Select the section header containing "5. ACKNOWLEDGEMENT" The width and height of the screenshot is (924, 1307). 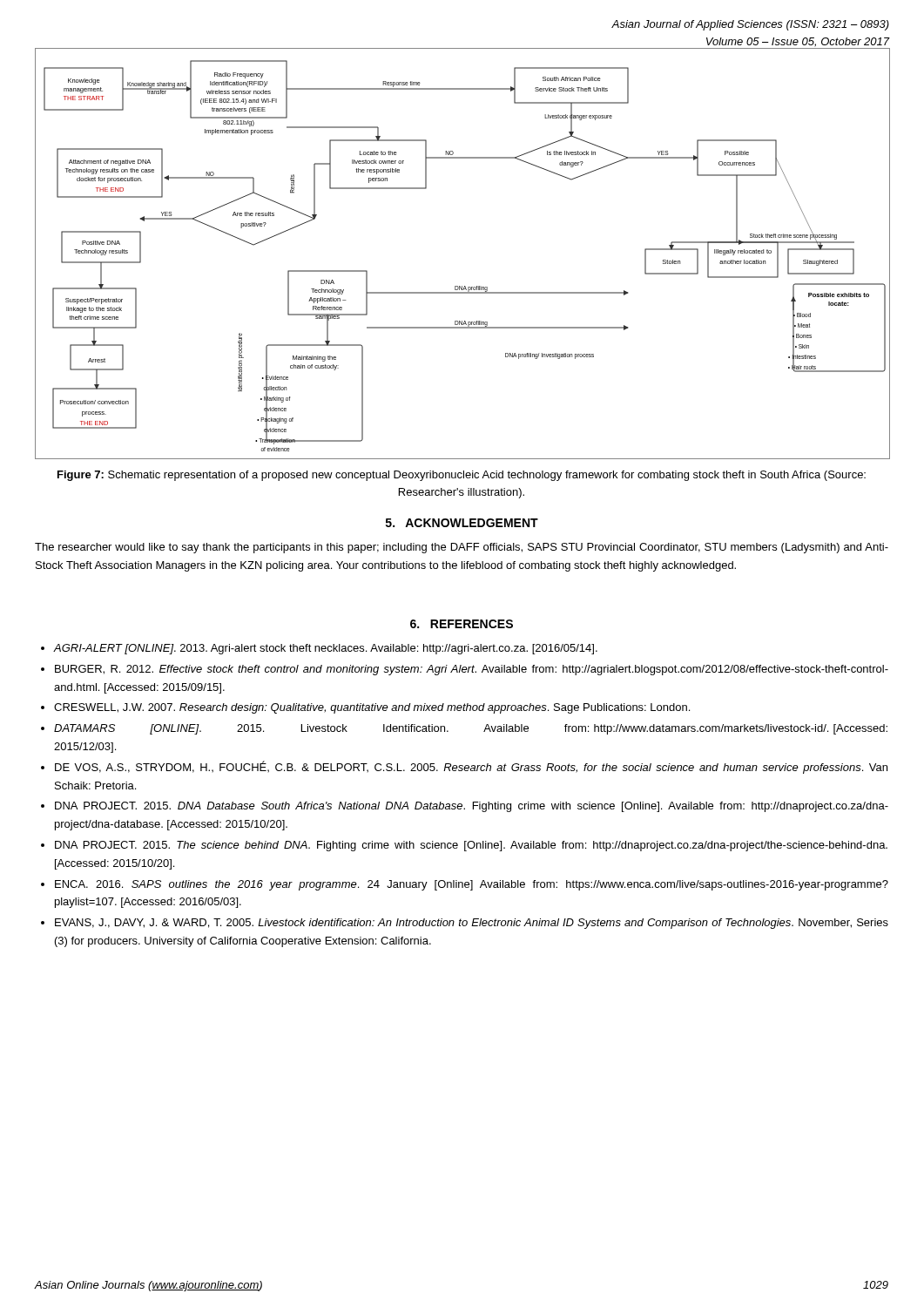pyautogui.click(x=462, y=523)
